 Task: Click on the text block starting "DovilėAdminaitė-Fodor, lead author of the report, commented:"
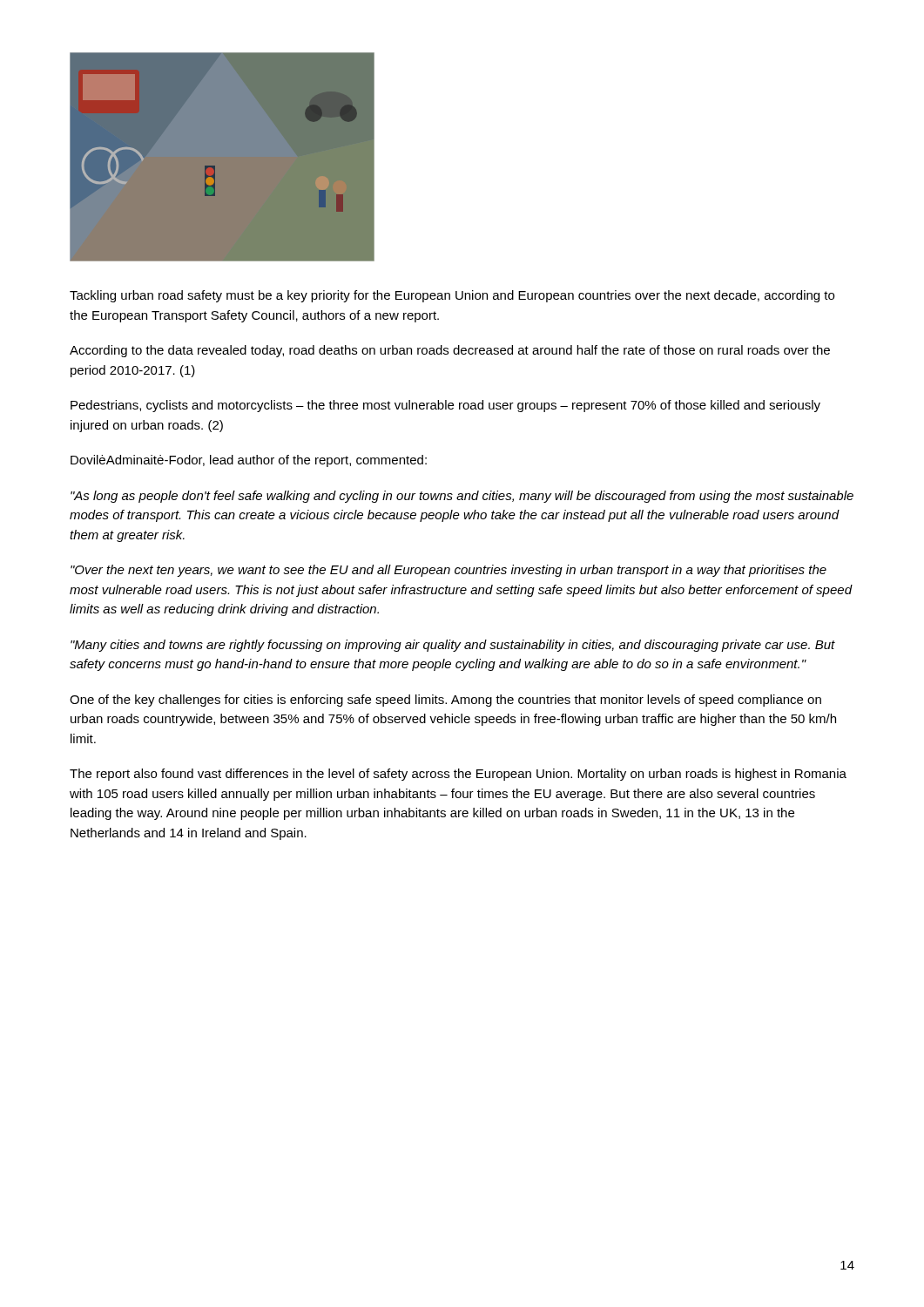[249, 460]
